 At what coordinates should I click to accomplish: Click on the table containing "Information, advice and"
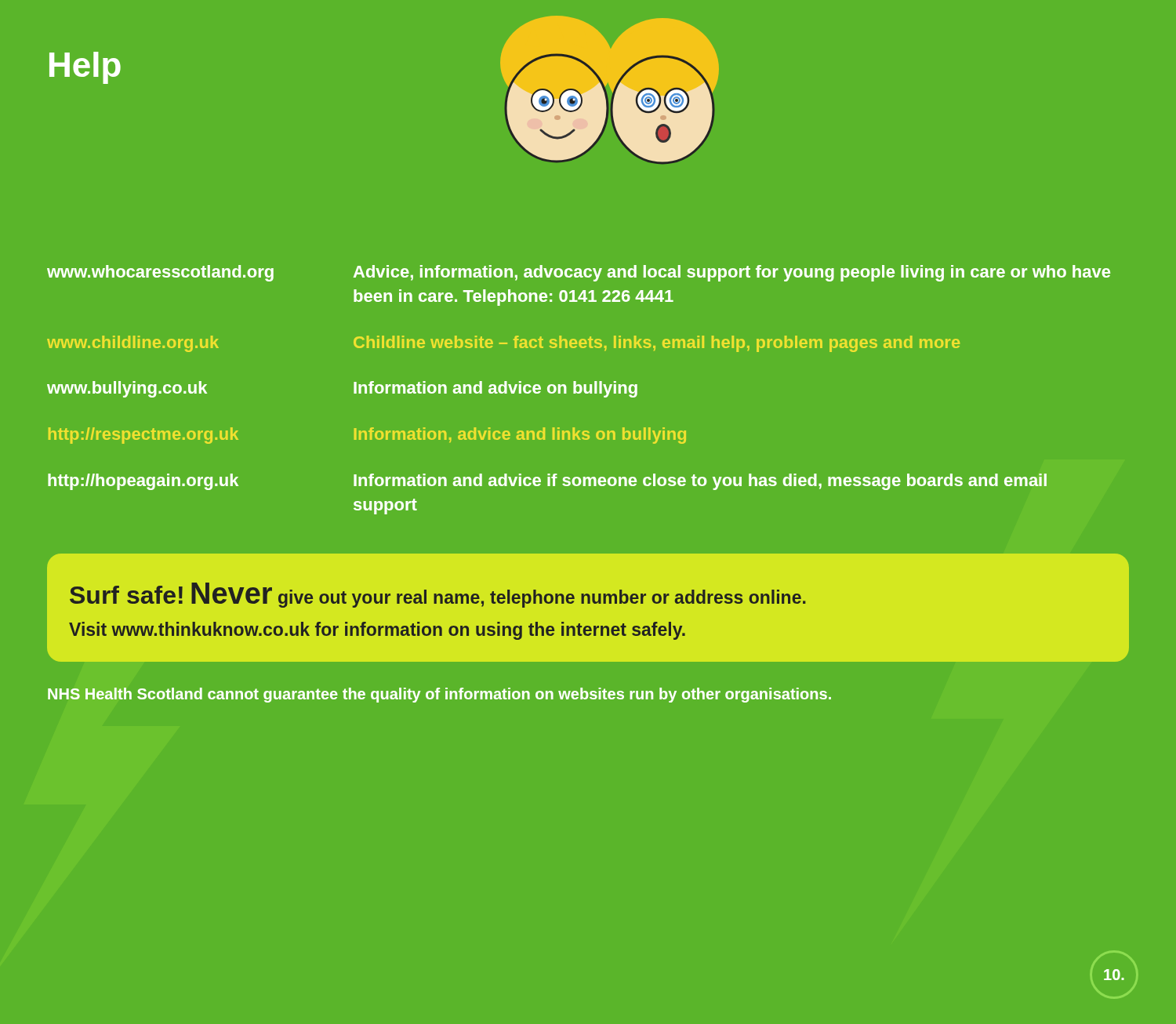(588, 389)
